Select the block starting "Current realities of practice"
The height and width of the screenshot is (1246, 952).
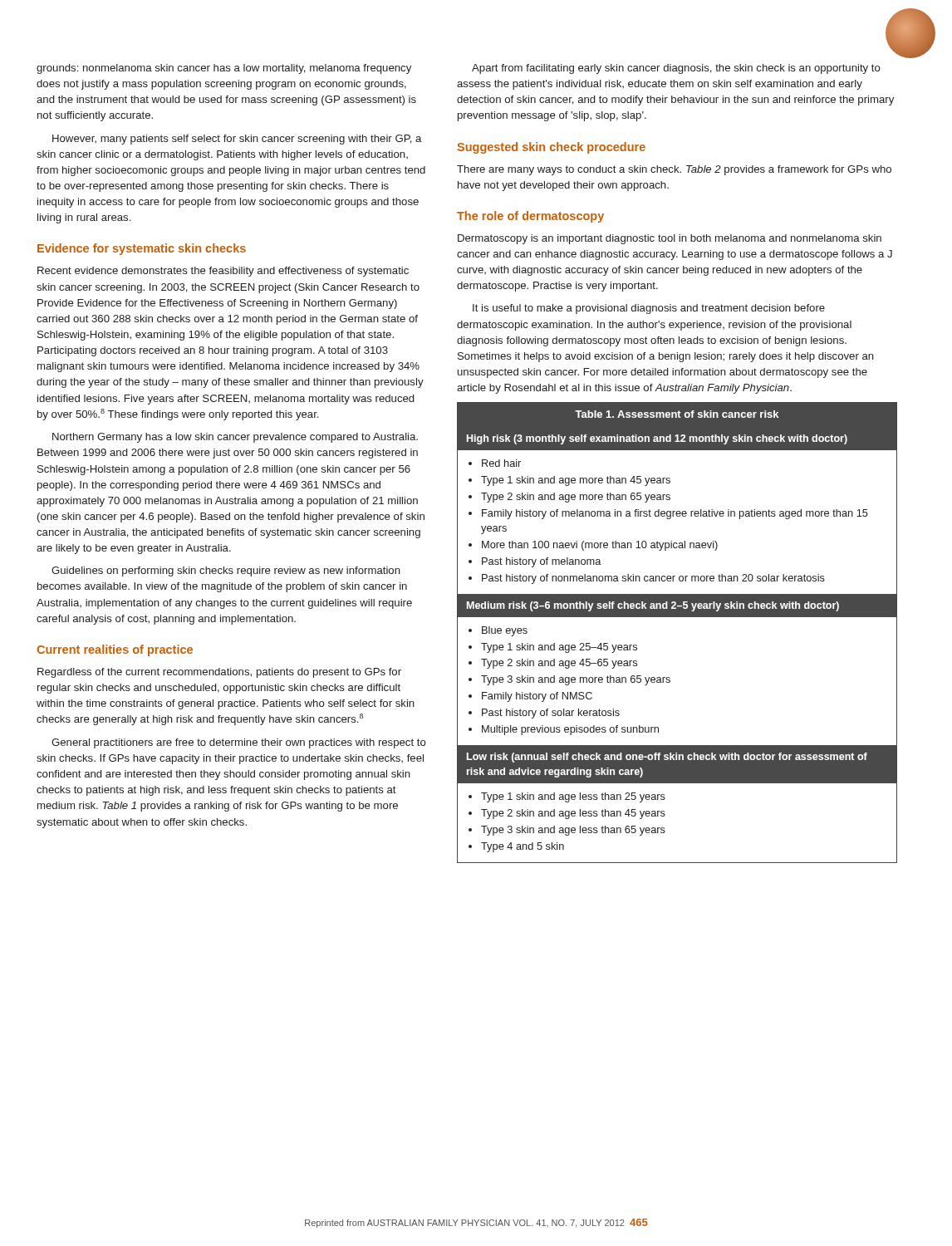[115, 649]
